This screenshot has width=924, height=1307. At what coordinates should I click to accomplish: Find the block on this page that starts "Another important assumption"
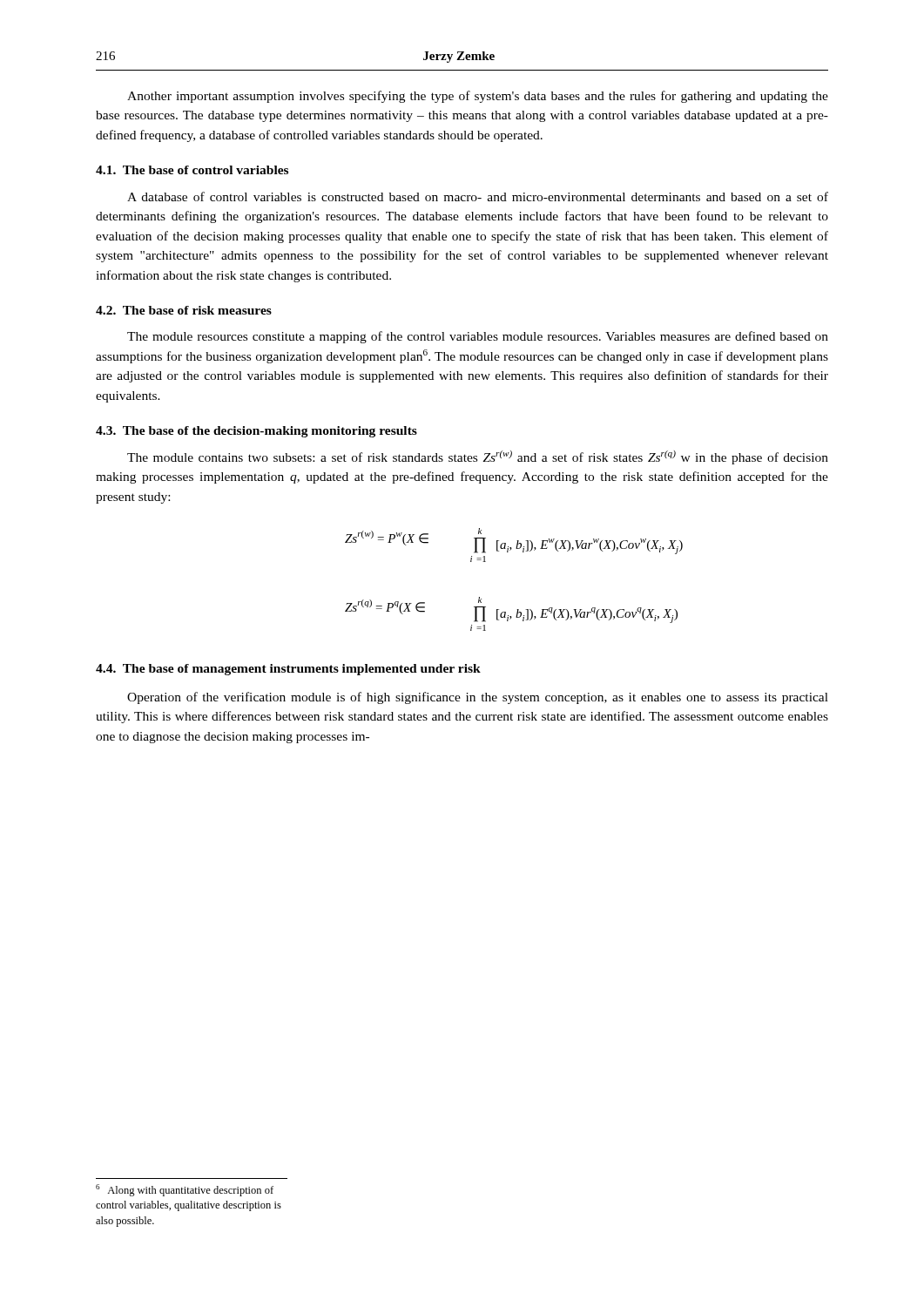462,115
